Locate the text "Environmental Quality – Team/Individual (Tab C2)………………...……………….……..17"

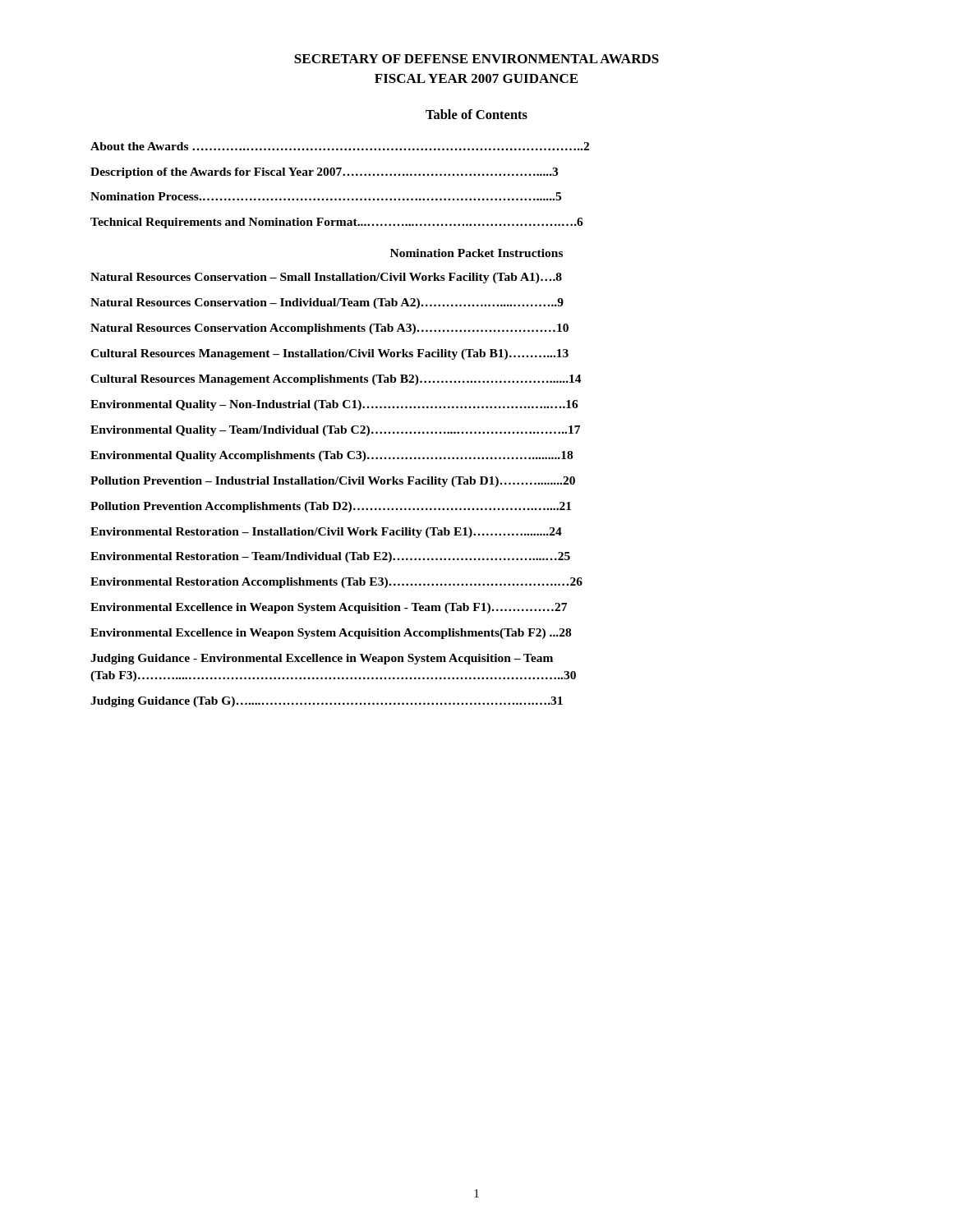click(476, 430)
